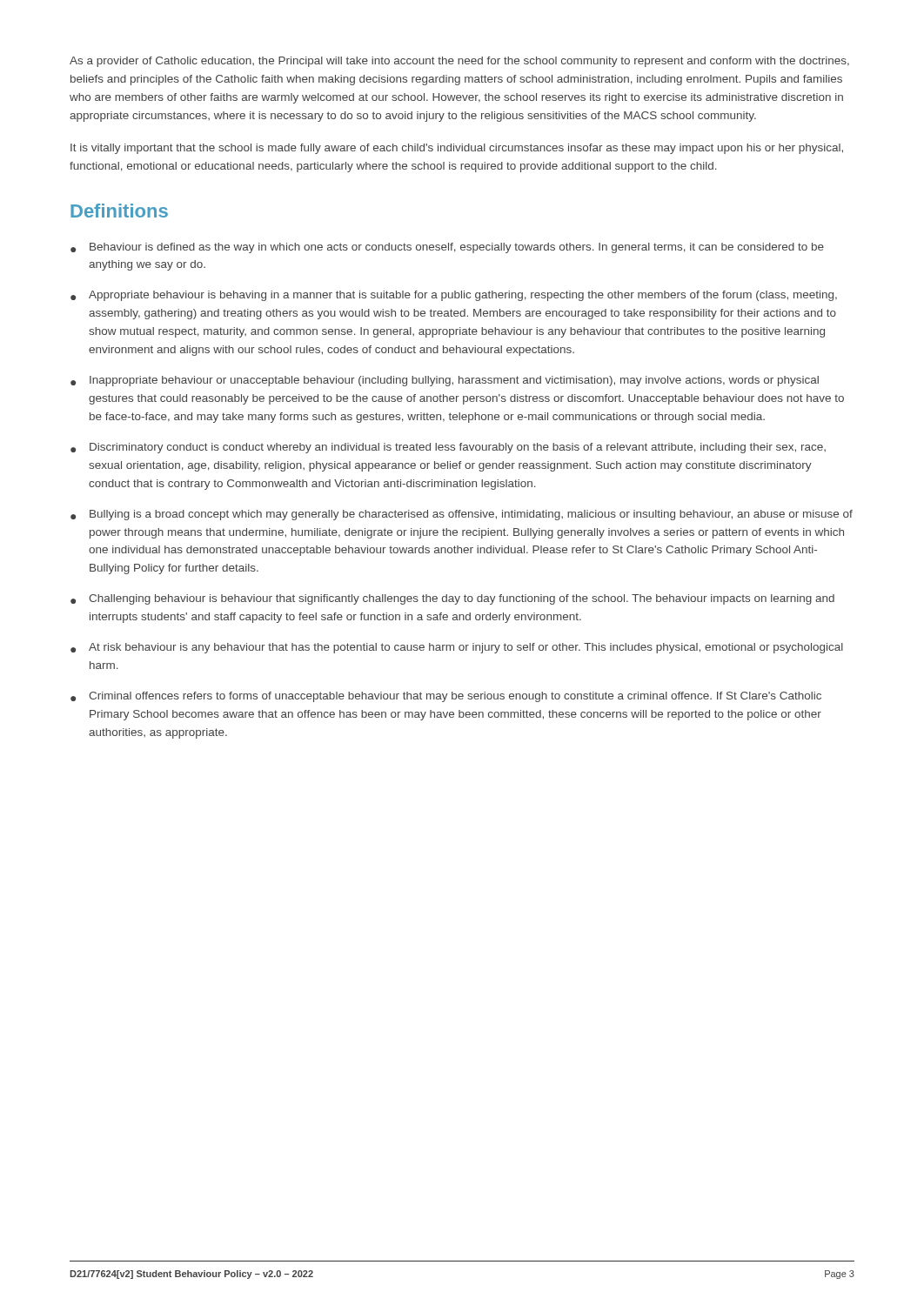Where is the passage that starts "● Appropriate behaviour is behaving"?
The height and width of the screenshot is (1305, 924).
[x=462, y=323]
